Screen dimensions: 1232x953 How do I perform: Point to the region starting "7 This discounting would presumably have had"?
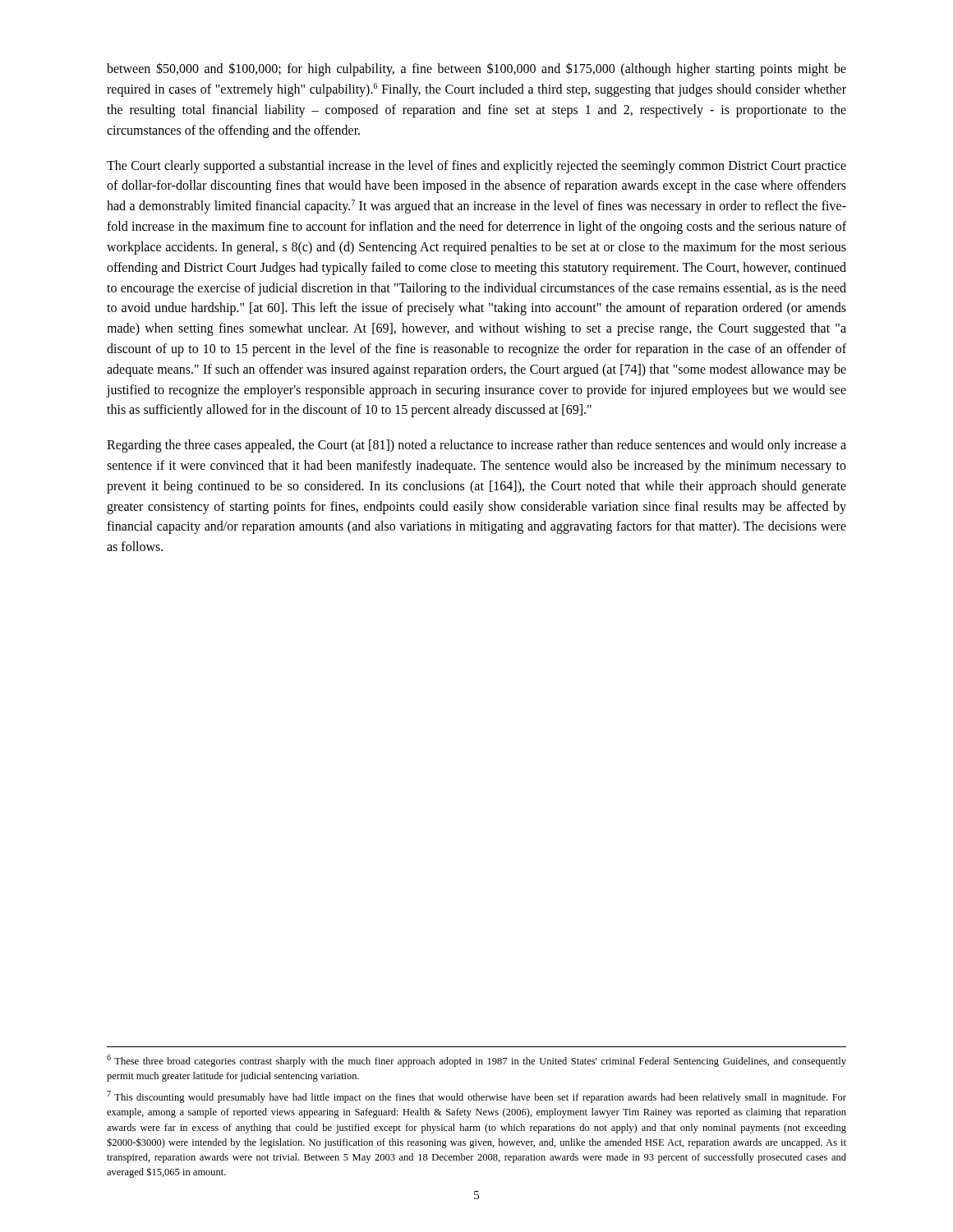pyautogui.click(x=476, y=1133)
